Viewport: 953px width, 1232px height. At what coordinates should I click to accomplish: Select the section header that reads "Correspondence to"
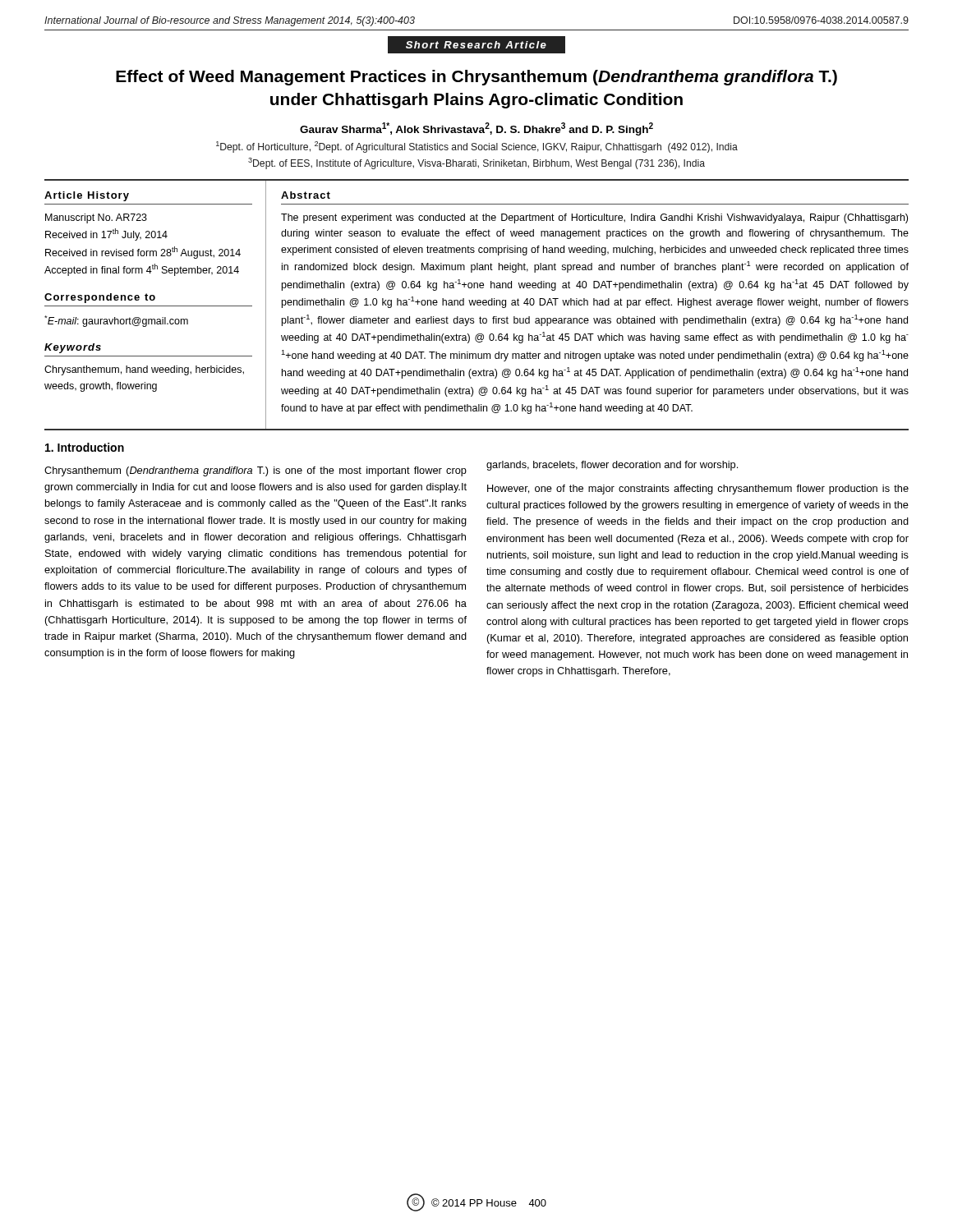[100, 297]
